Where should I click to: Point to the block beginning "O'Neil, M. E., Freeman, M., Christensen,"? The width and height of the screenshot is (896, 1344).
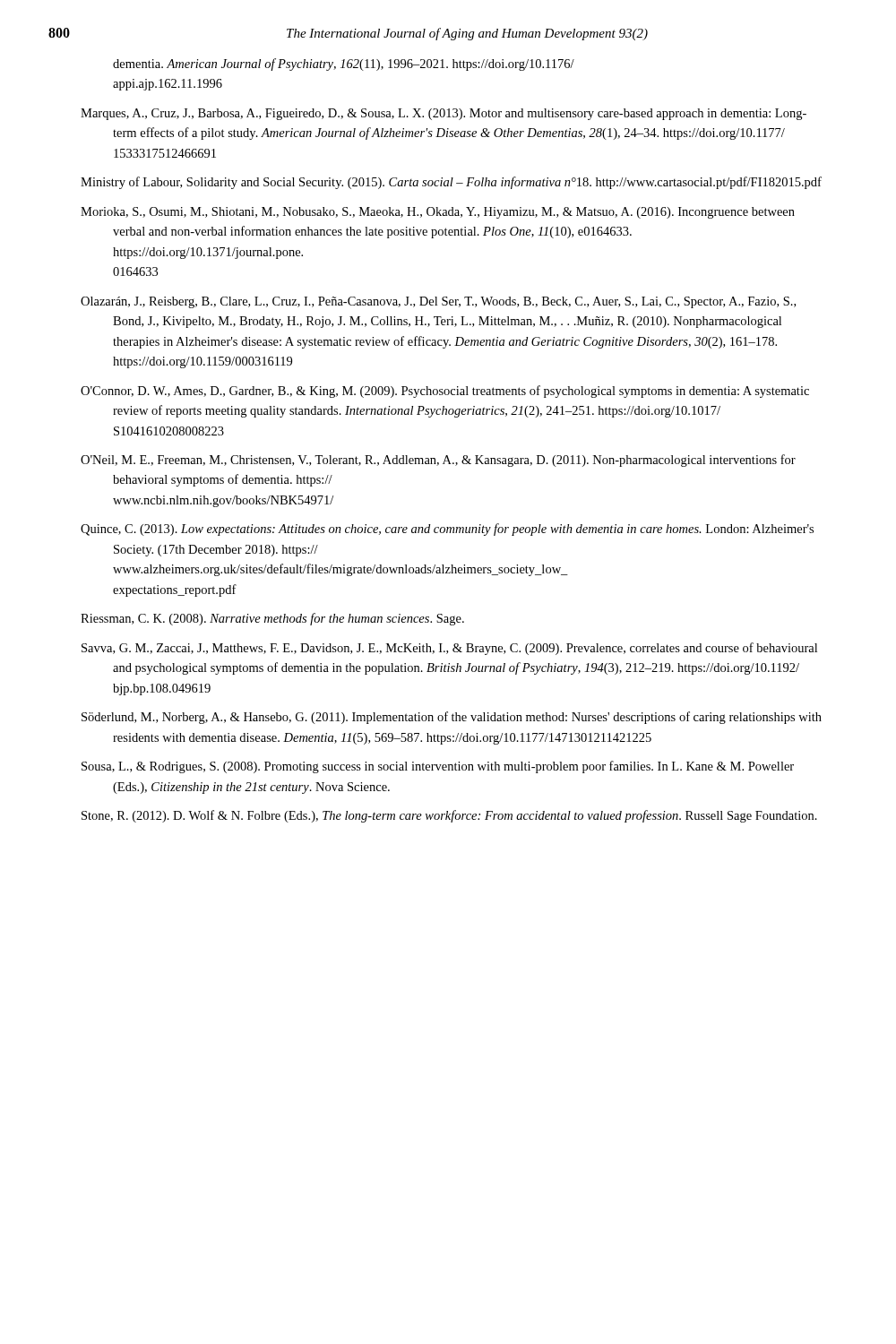coord(438,461)
